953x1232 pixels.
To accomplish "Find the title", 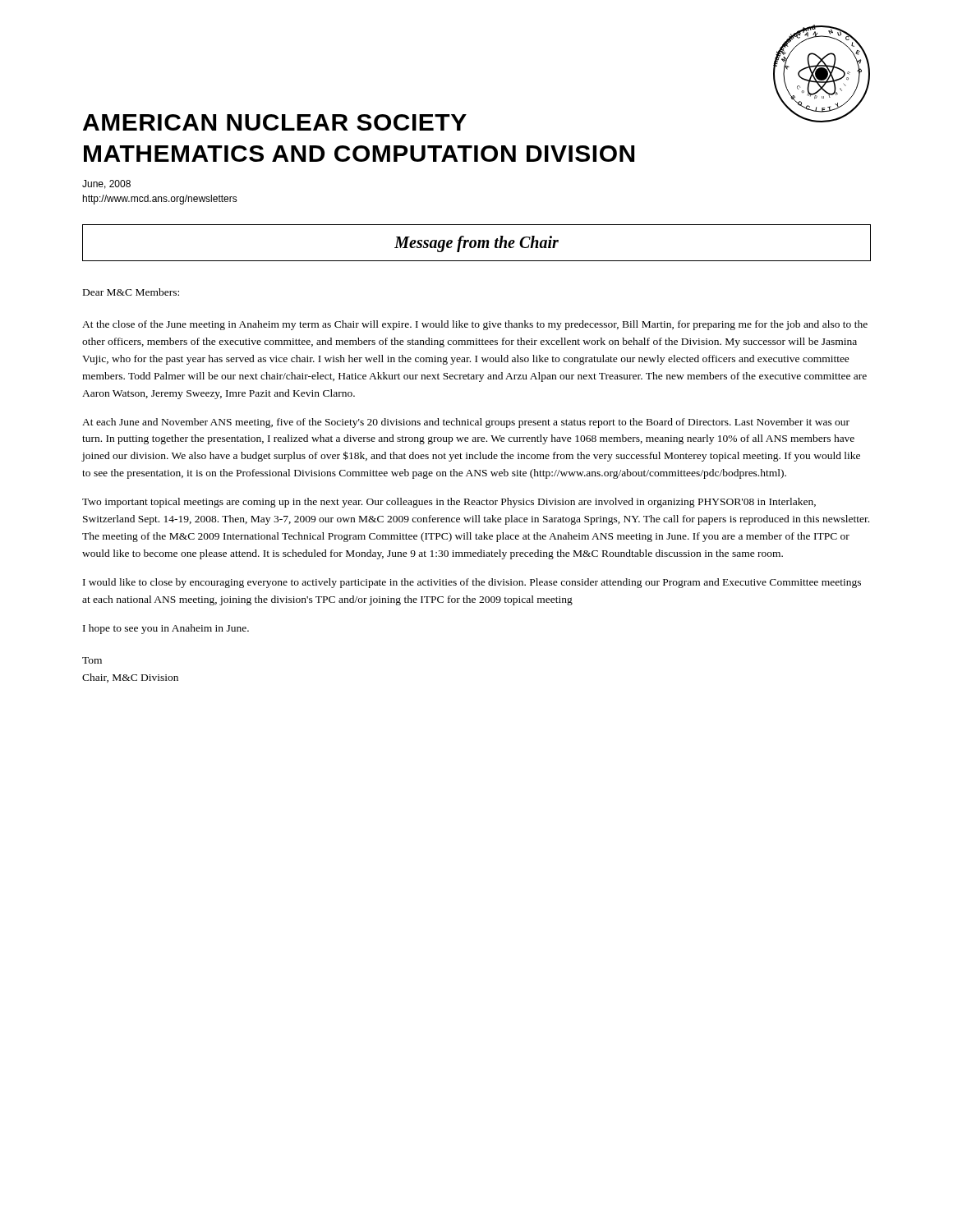I will 476,138.
